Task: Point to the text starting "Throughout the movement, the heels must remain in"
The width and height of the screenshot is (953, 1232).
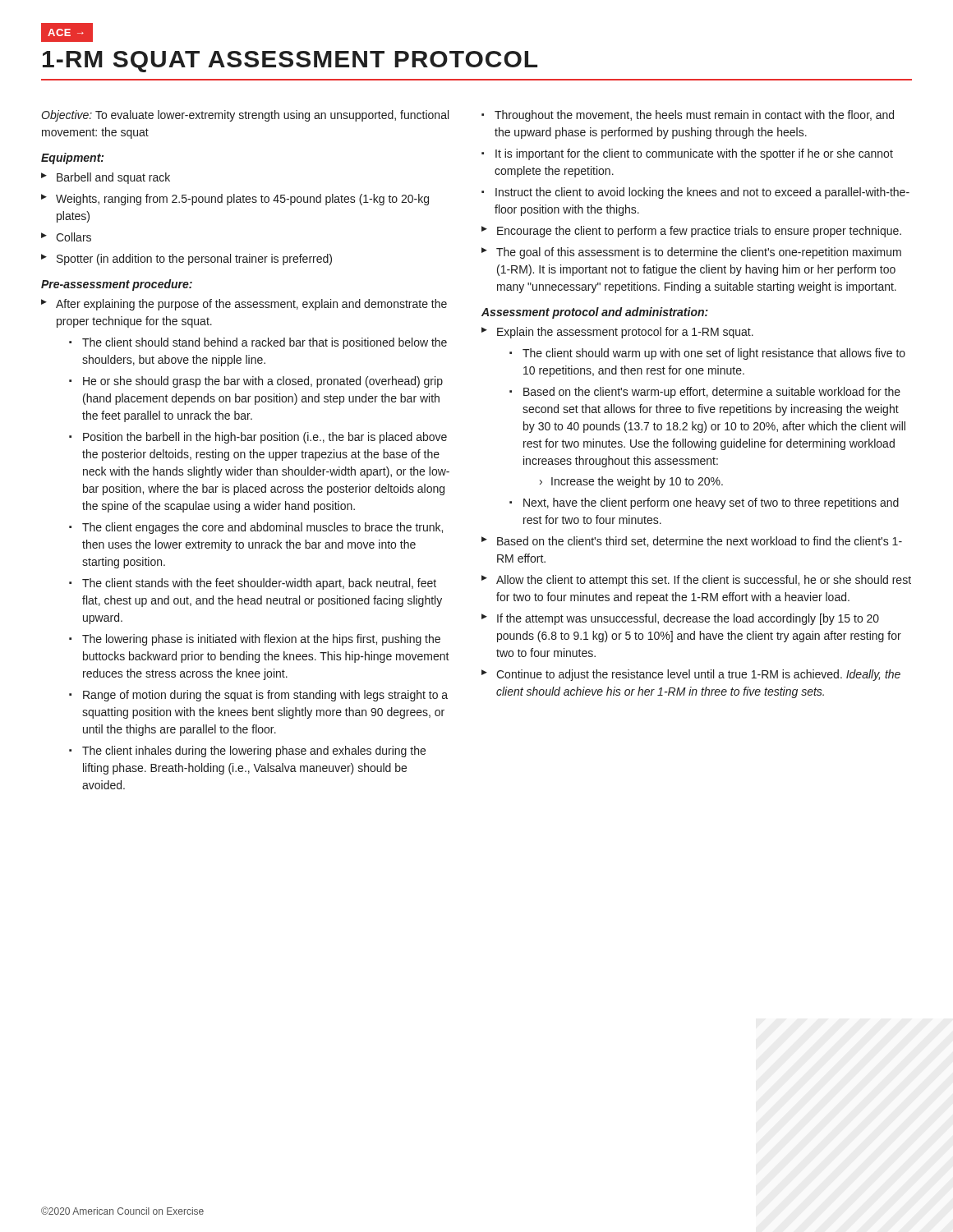Action: click(695, 124)
